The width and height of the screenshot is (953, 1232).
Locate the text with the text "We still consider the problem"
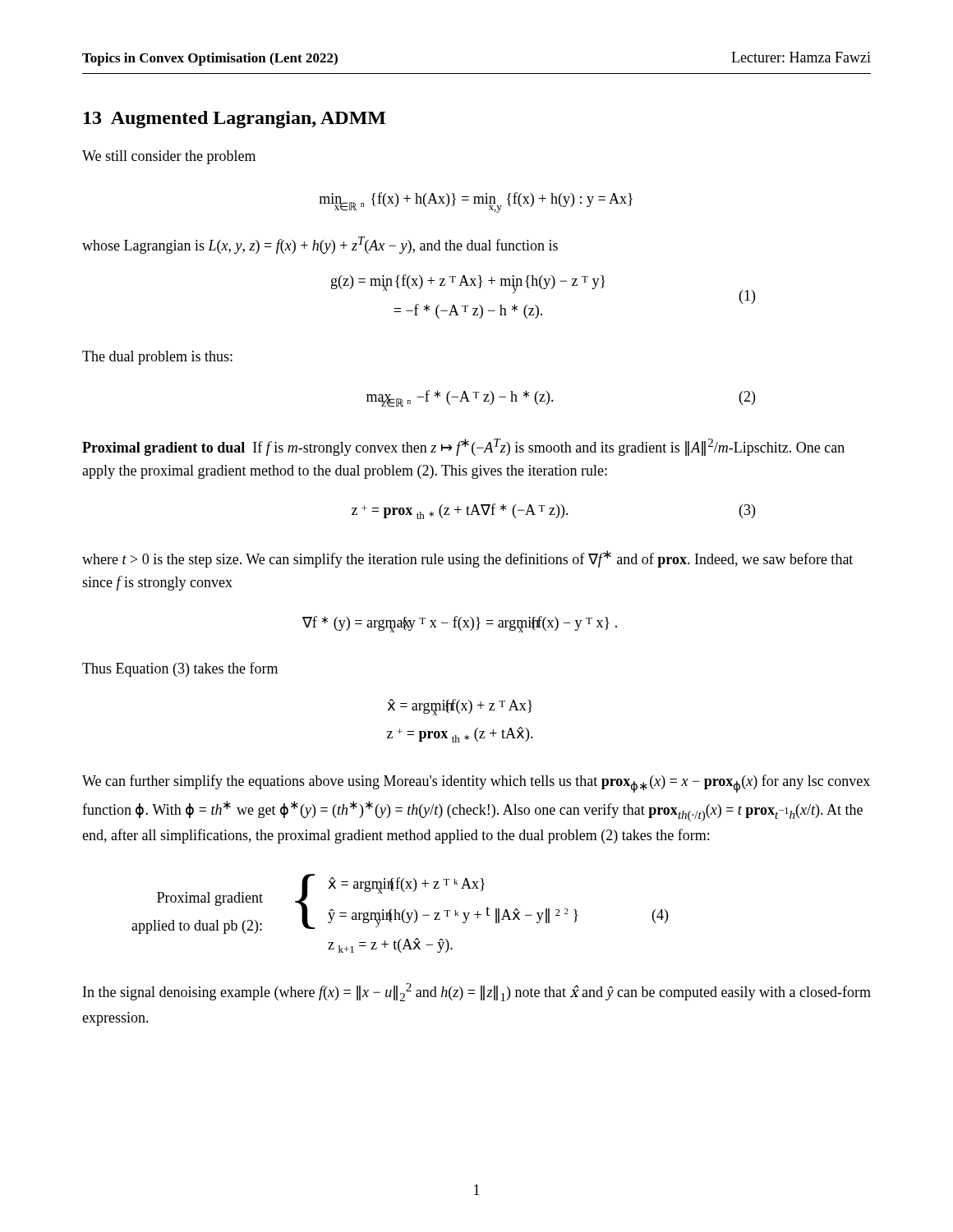point(169,157)
